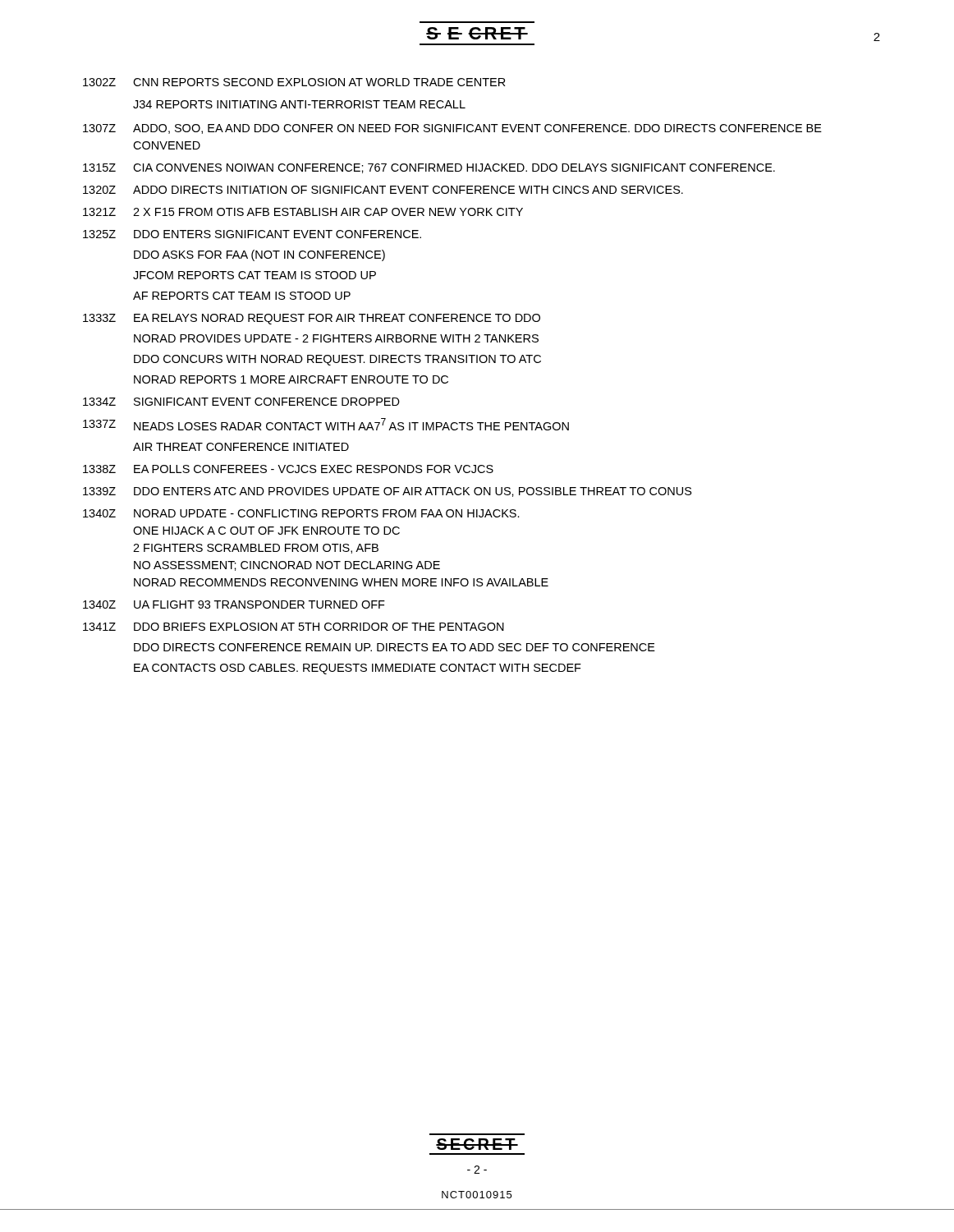This screenshot has height=1232, width=954.
Task: Click on the element starting "1325Z DDO ENTERS SIGNIFICANT EVENT CONFERENCE."
Action: pos(252,234)
